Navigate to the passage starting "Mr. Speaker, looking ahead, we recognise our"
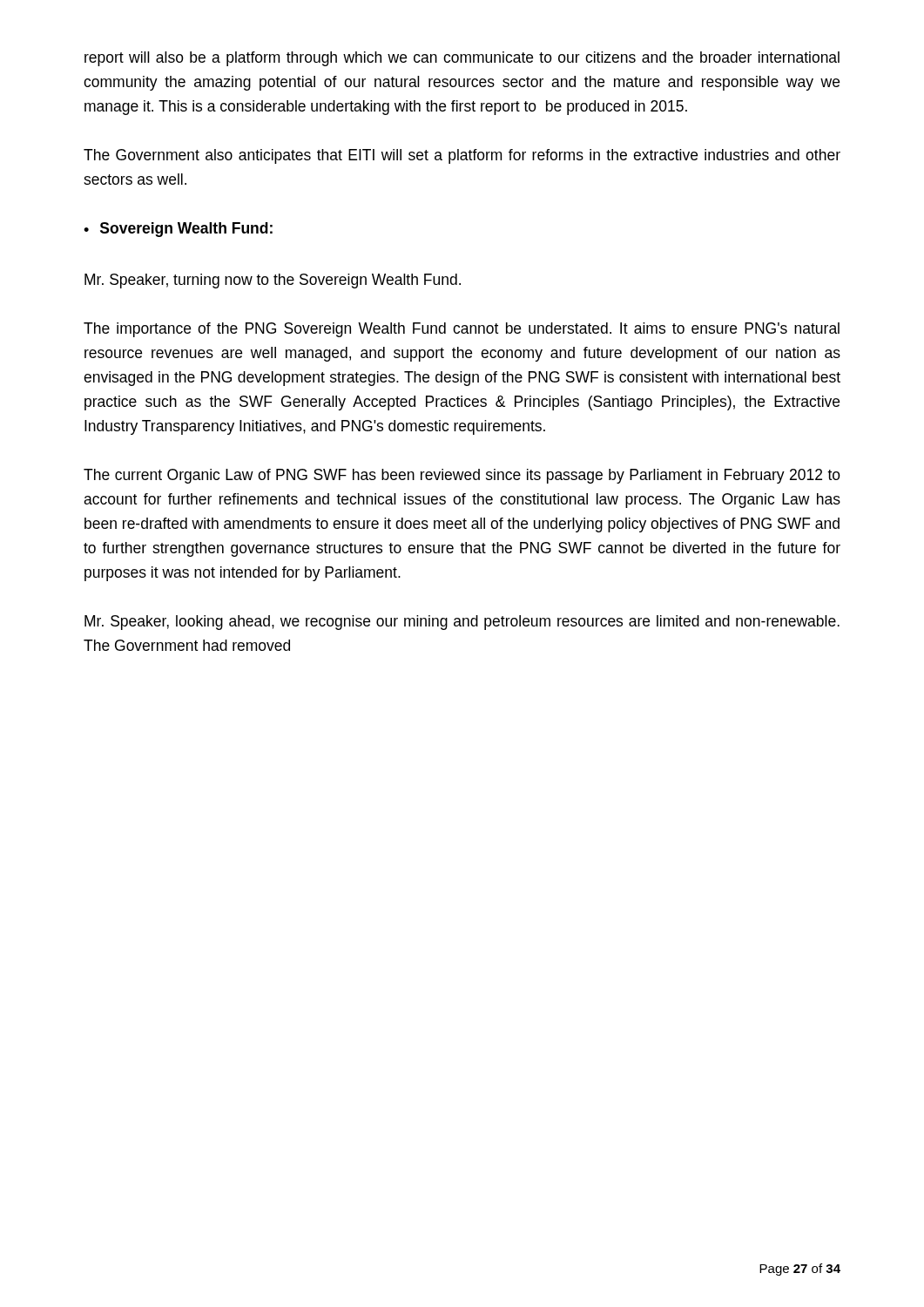Image resolution: width=924 pixels, height=1307 pixels. [462, 633]
